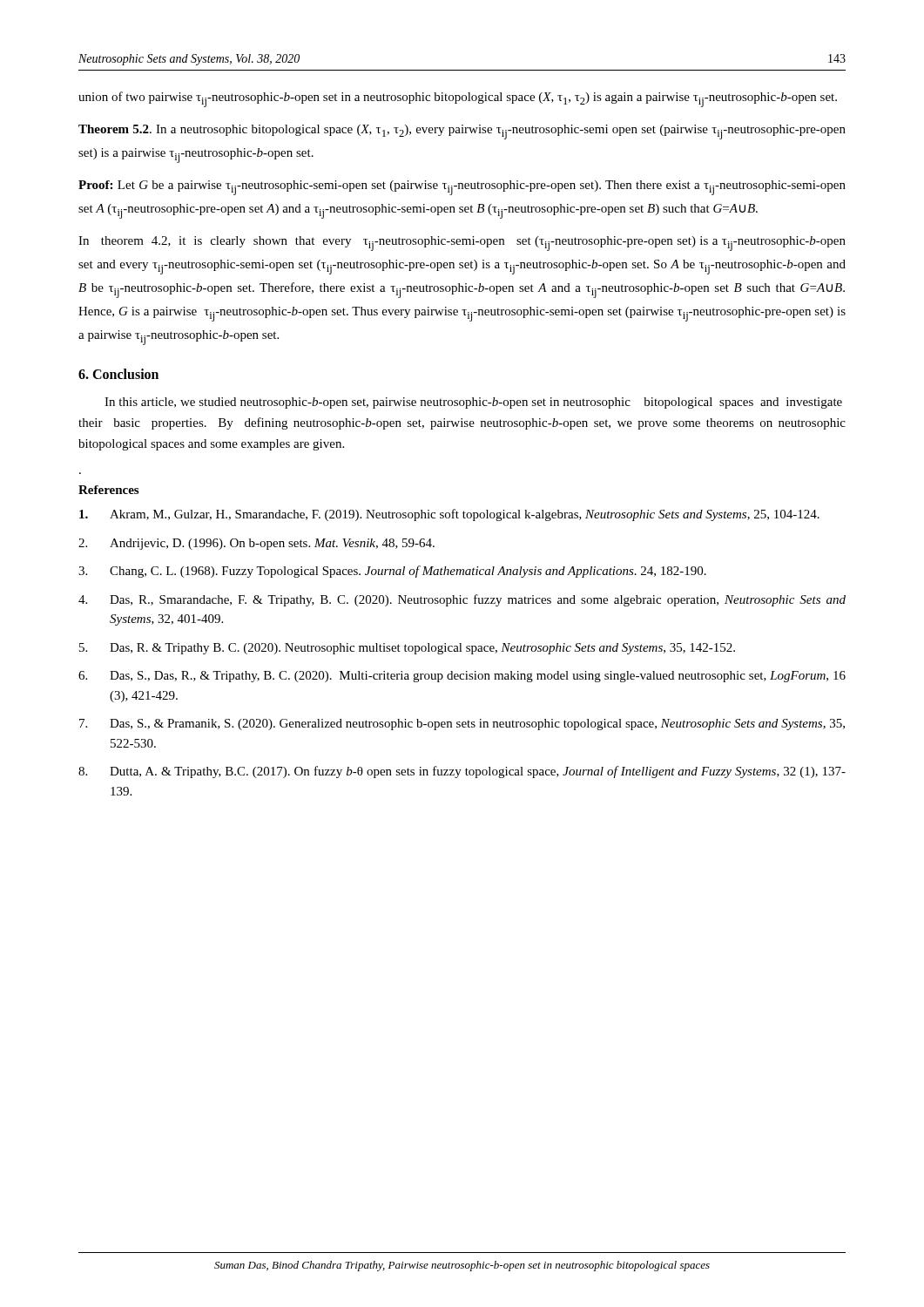Click on the list item containing "5. Das, R. & Tripathy B."
This screenshot has height=1307, width=924.
(x=462, y=647)
